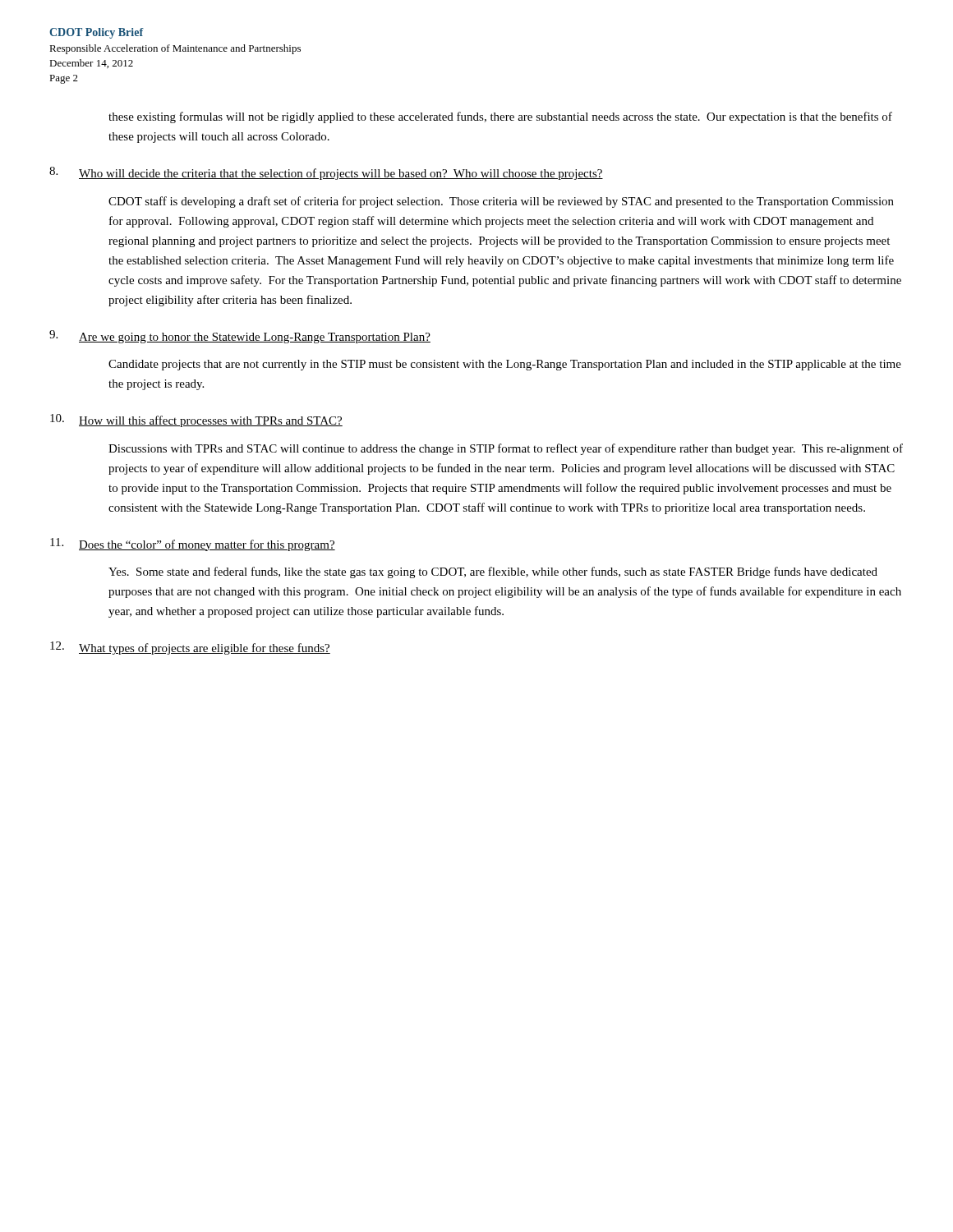This screenshot has height=1232, width=953.
Task: Navigate to the passage starting "CDOT staff is developing a"
Action: (505, 250)
